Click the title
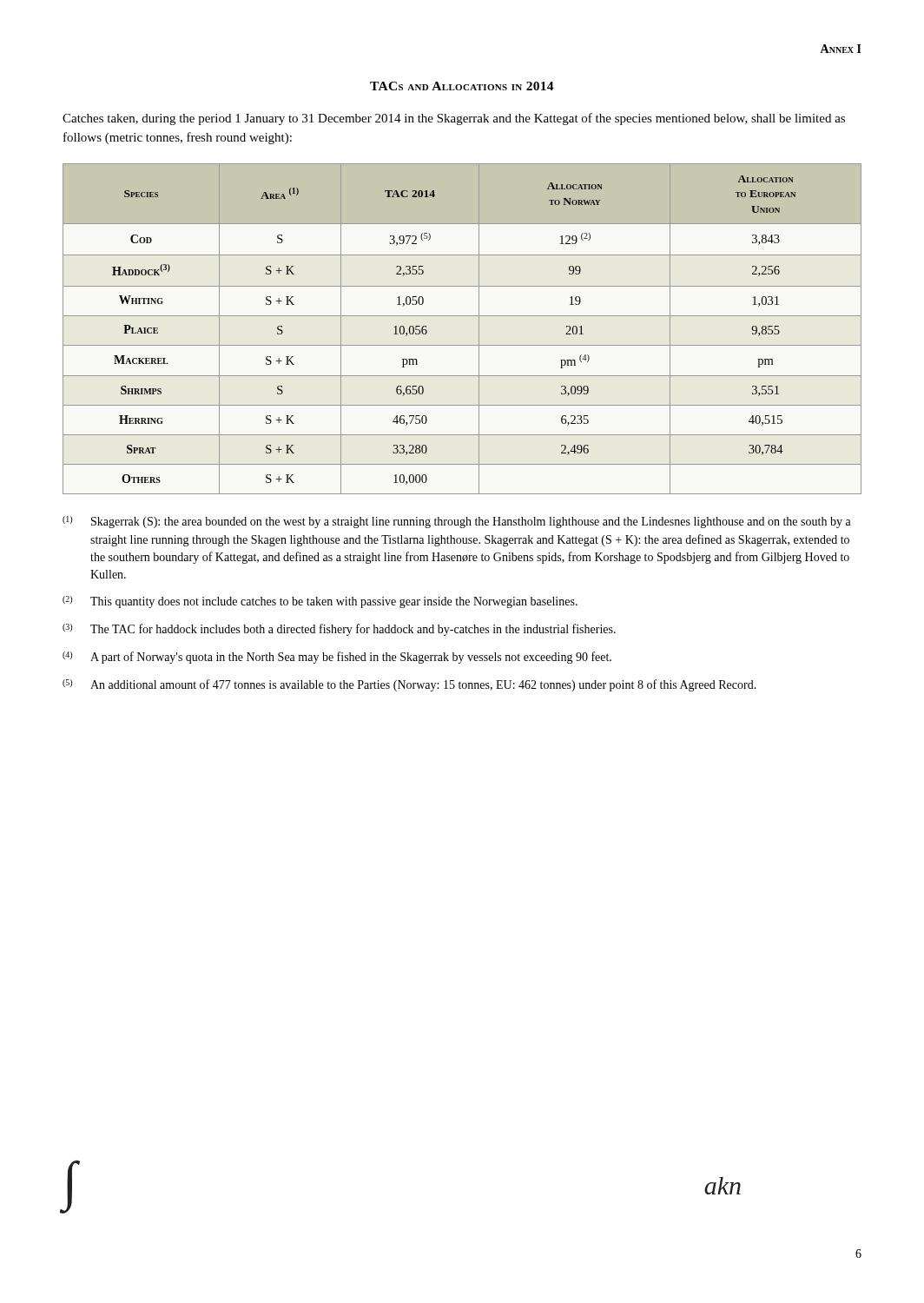The width and height of the screenshot is (924, 1303). pos(462,86)
